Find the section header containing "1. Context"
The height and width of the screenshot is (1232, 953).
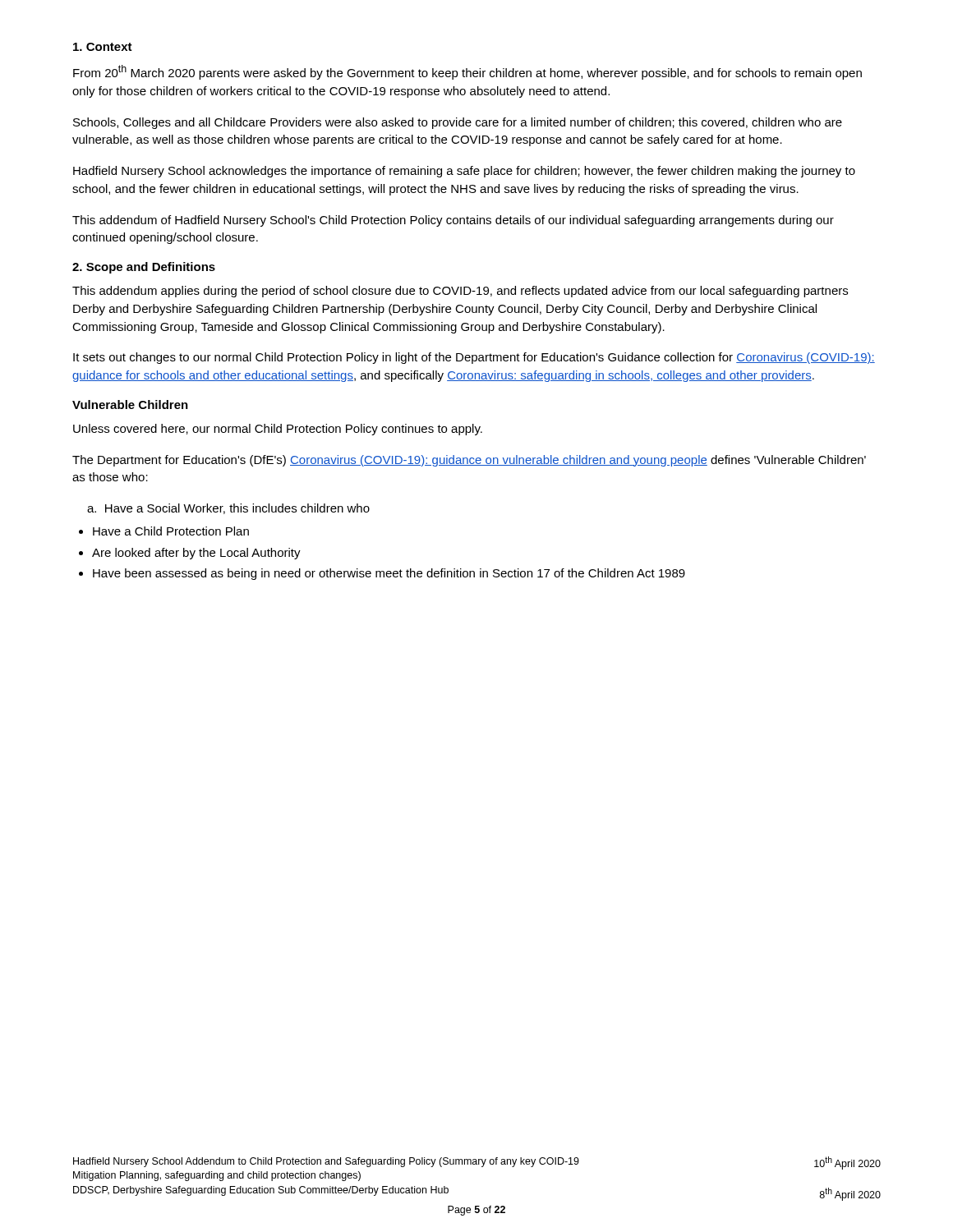tap(103, 47)
